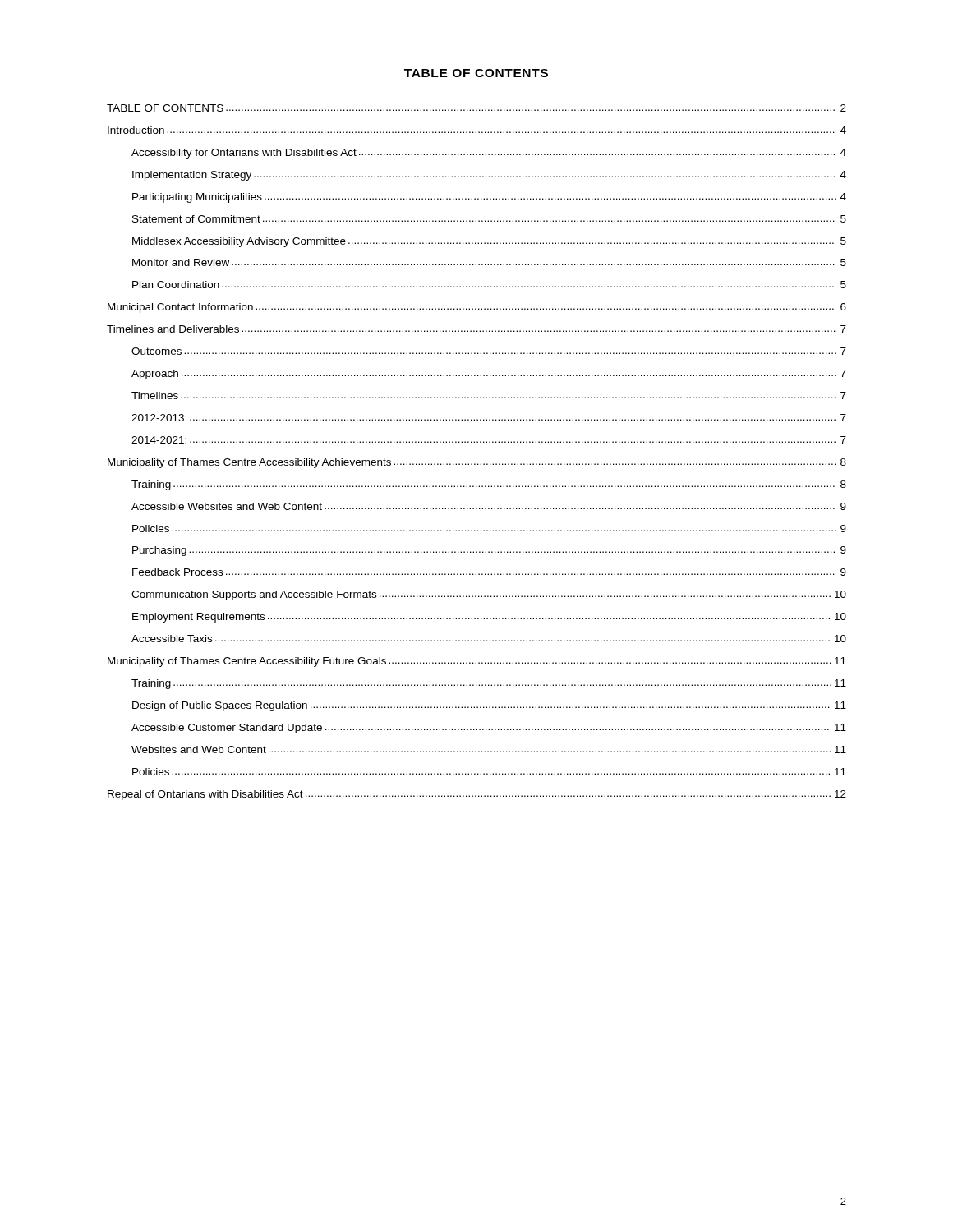Where is the passage that starts "Communication Supports and Accessible Formats"?
Screen dimensions: 1232x953
pos(489,595)
